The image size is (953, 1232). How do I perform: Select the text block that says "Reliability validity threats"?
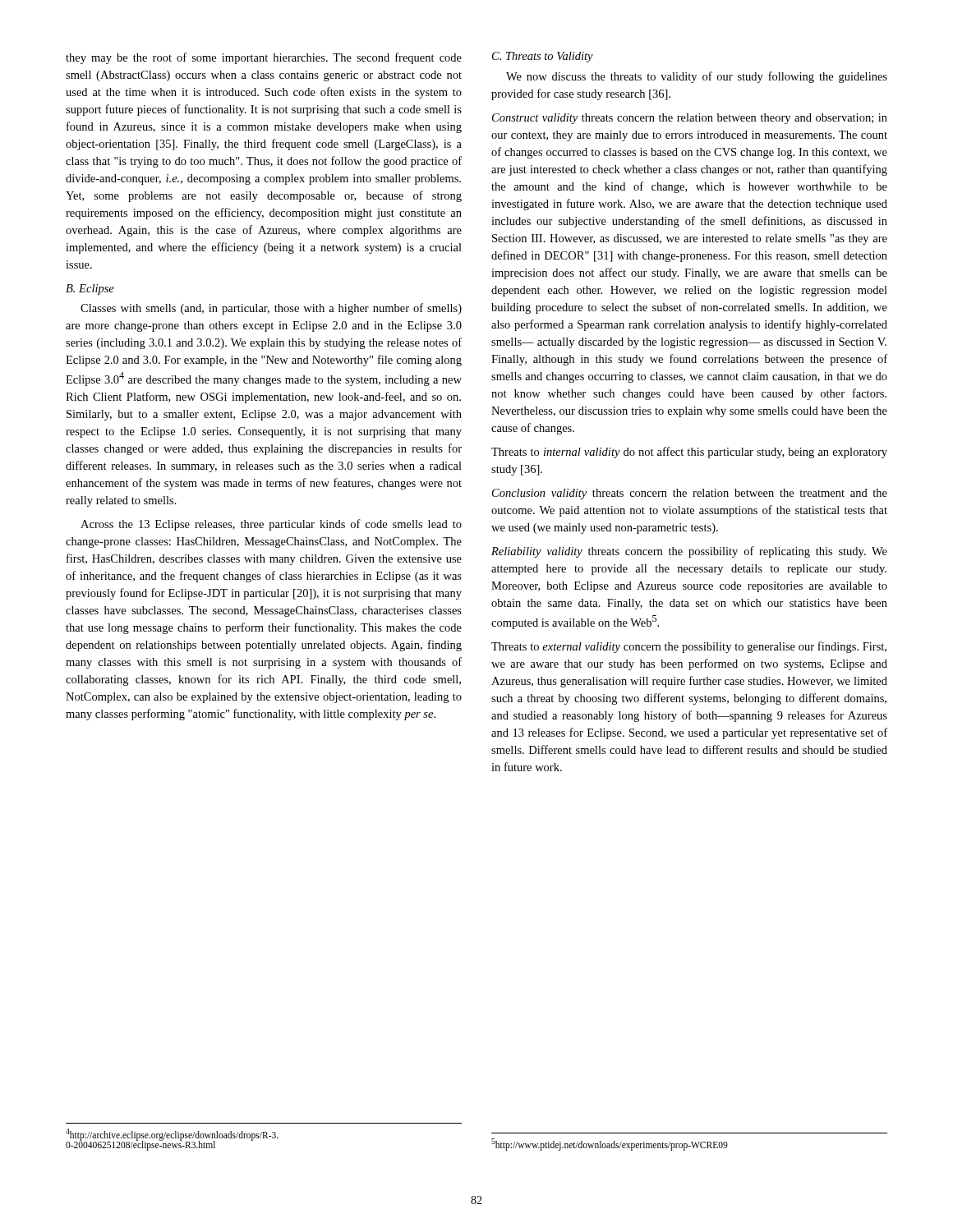(x=689, y=588)
